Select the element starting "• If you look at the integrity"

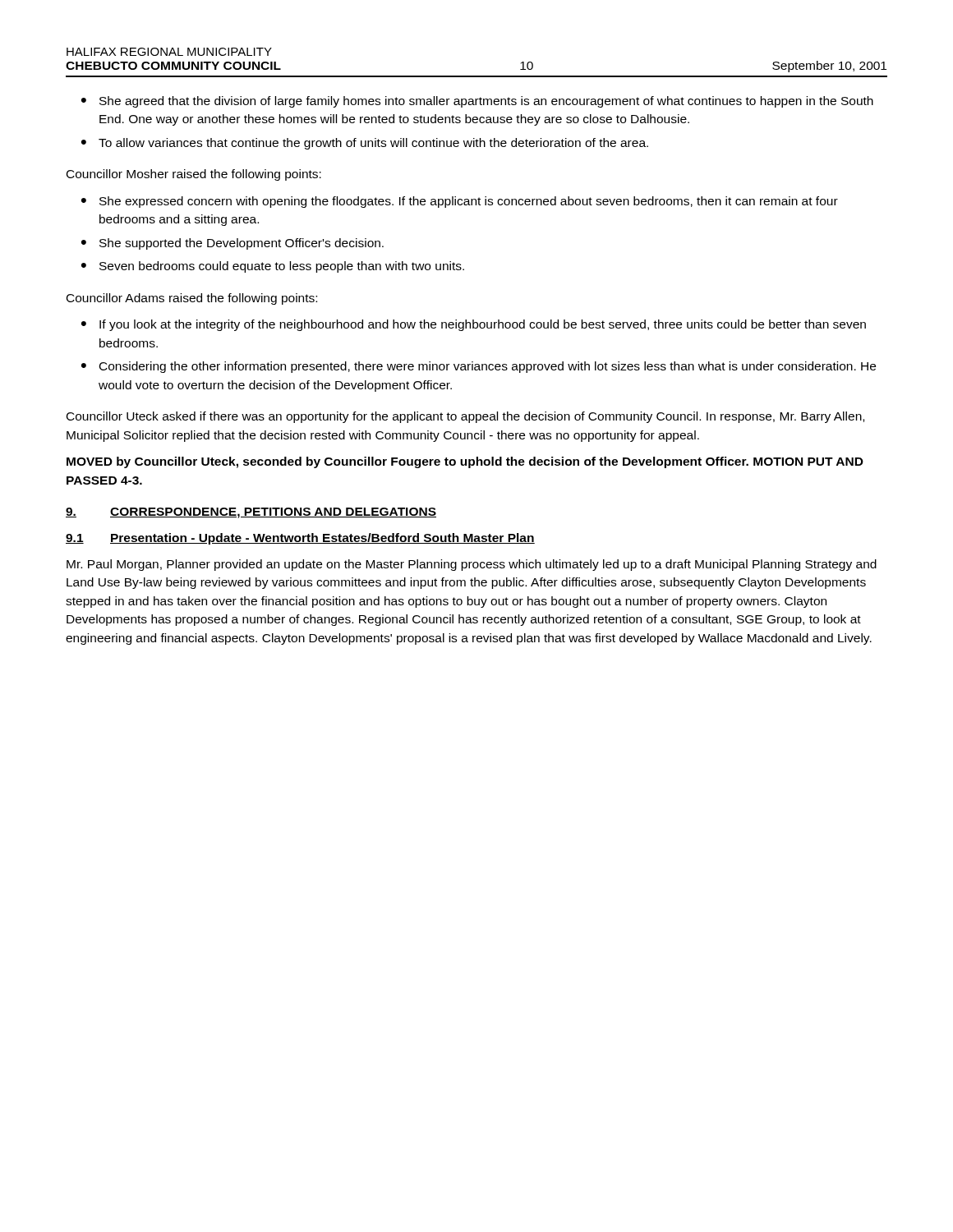[484, 334]
